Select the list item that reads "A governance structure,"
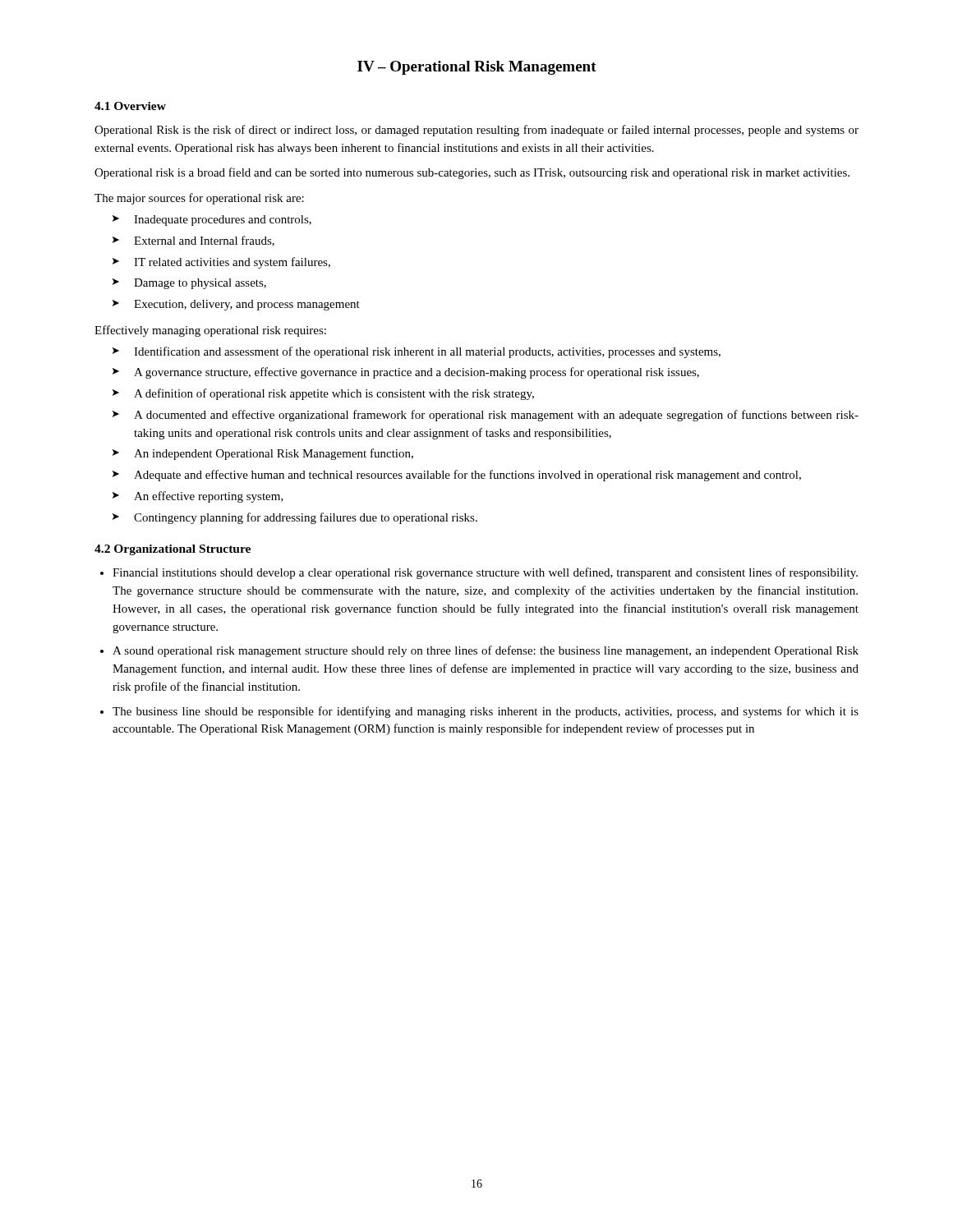The width and height of the screenshot is (953, 1232). 417,372
